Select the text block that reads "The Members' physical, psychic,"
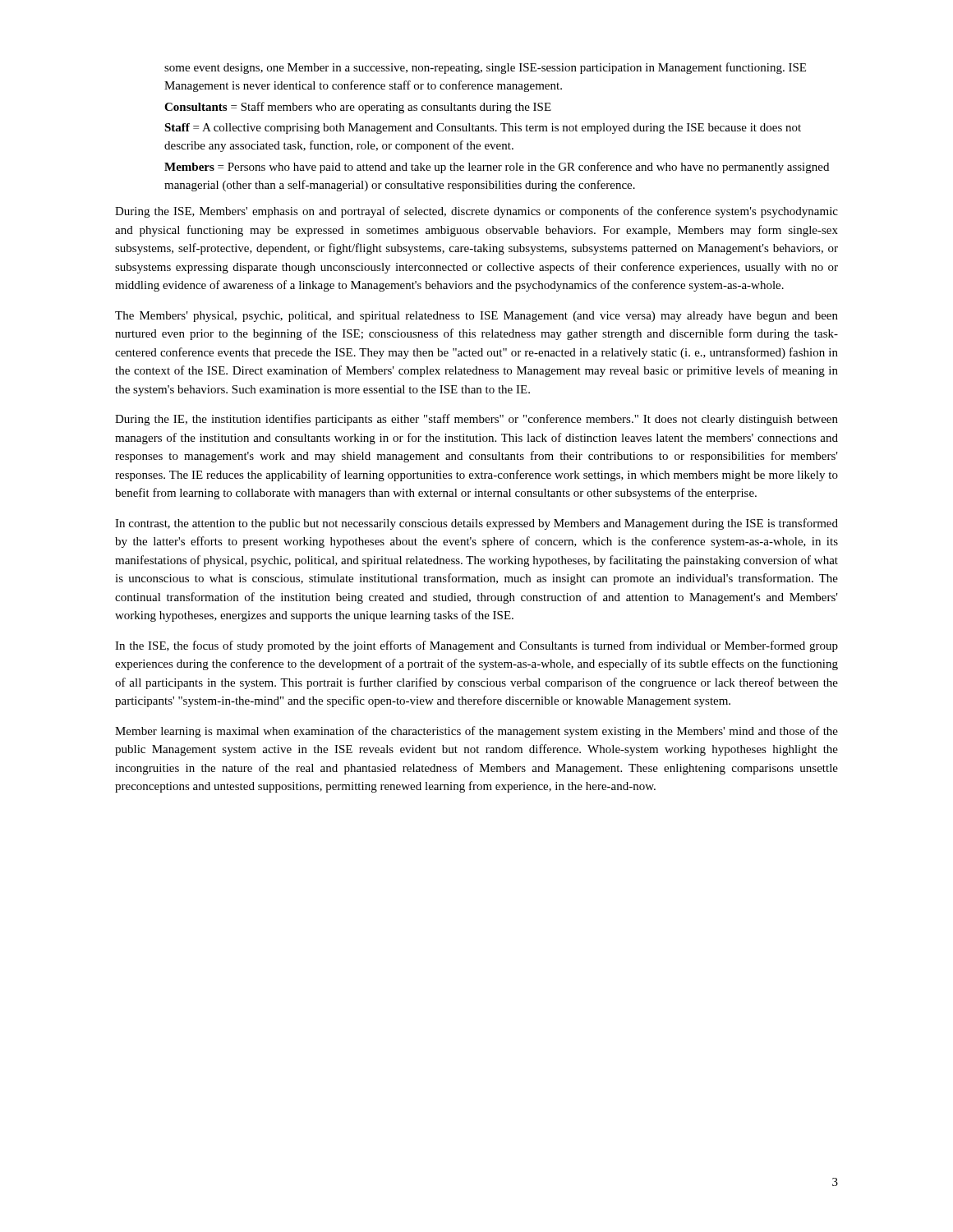This screenshot has width=953, height=1232. tap(476, 352)
